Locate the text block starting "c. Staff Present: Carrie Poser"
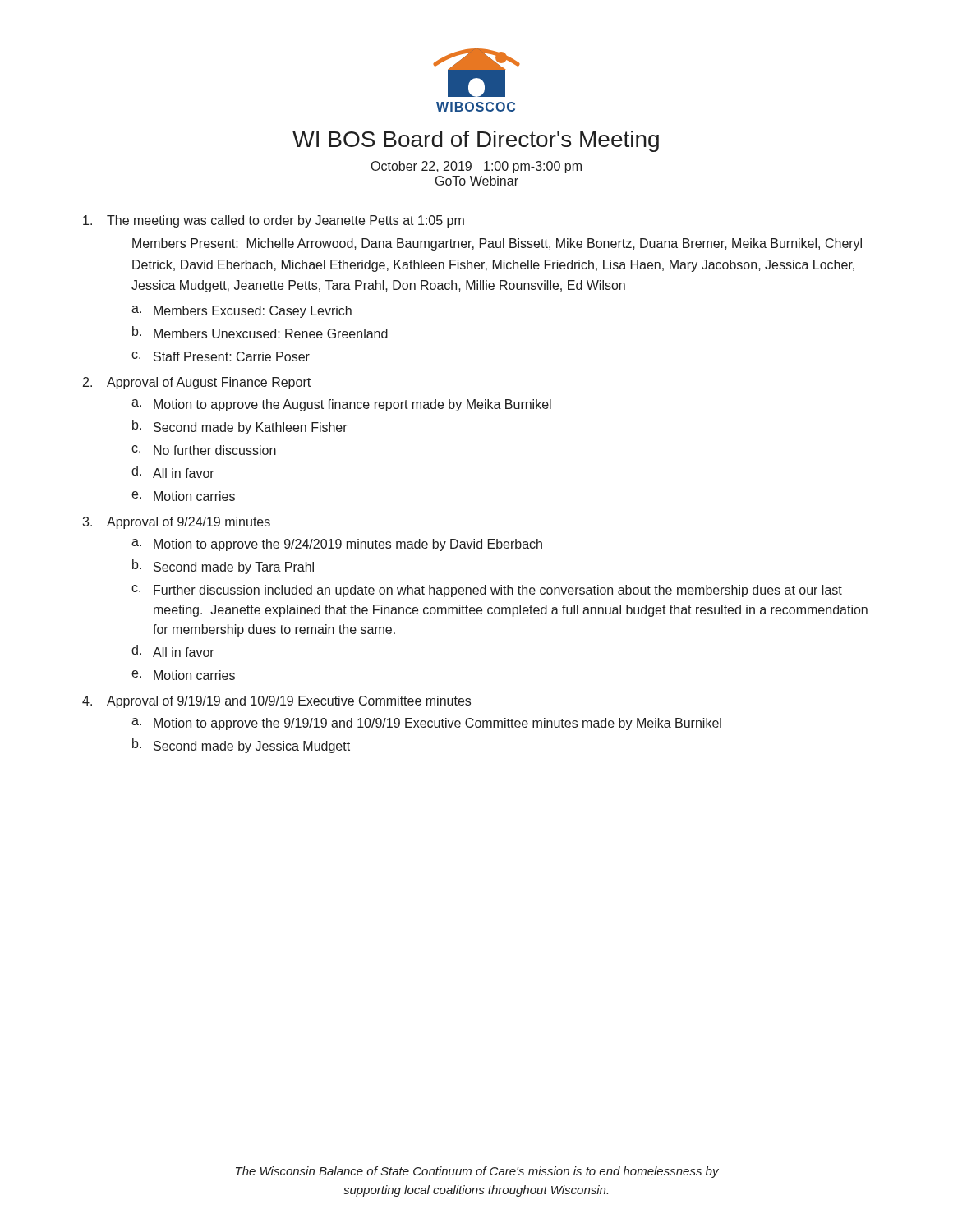The height and width of the screenshot is (1232, 953). click(x=221, y=356)
